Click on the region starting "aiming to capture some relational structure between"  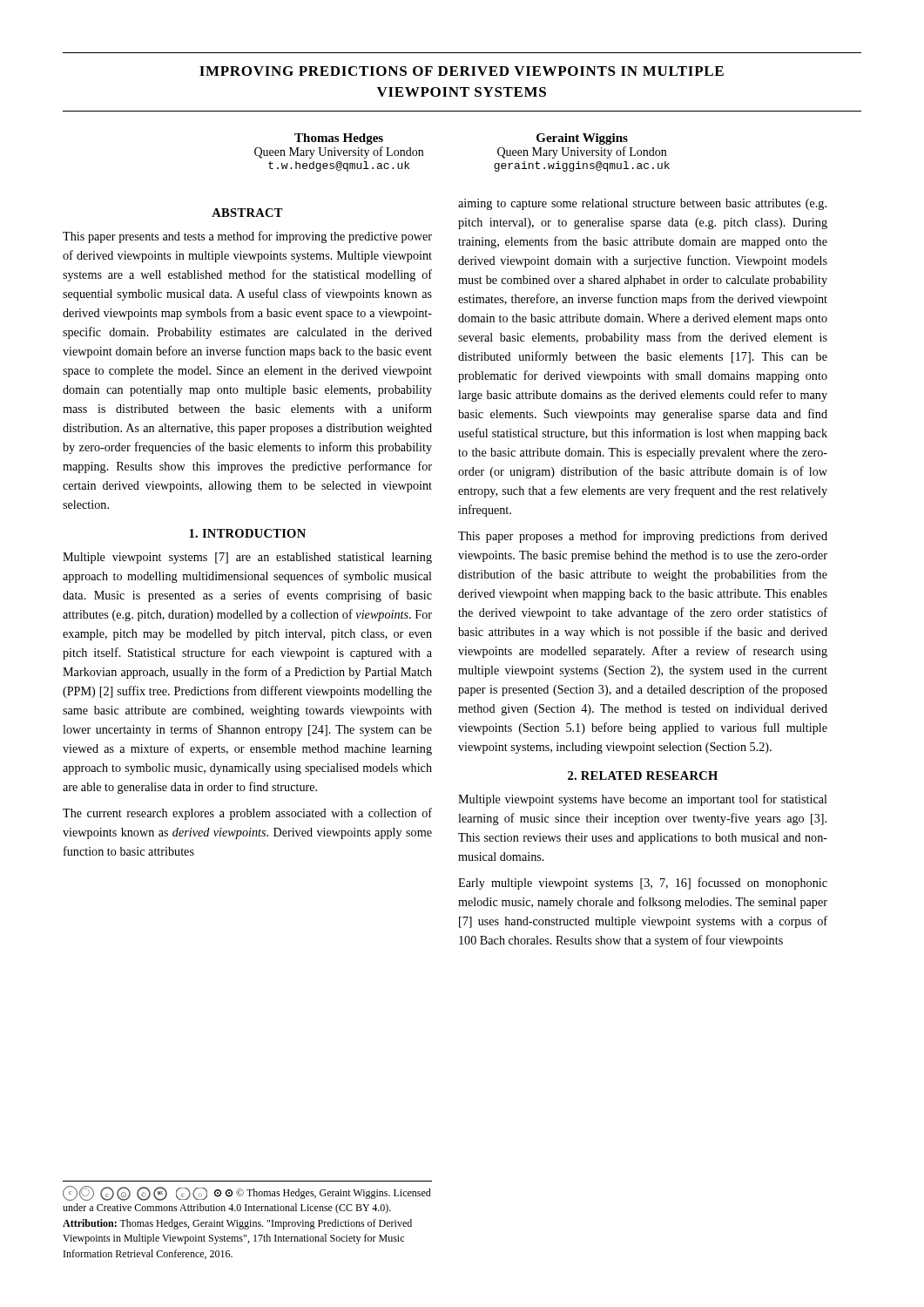pyautogui.click(x=643, y=475)
